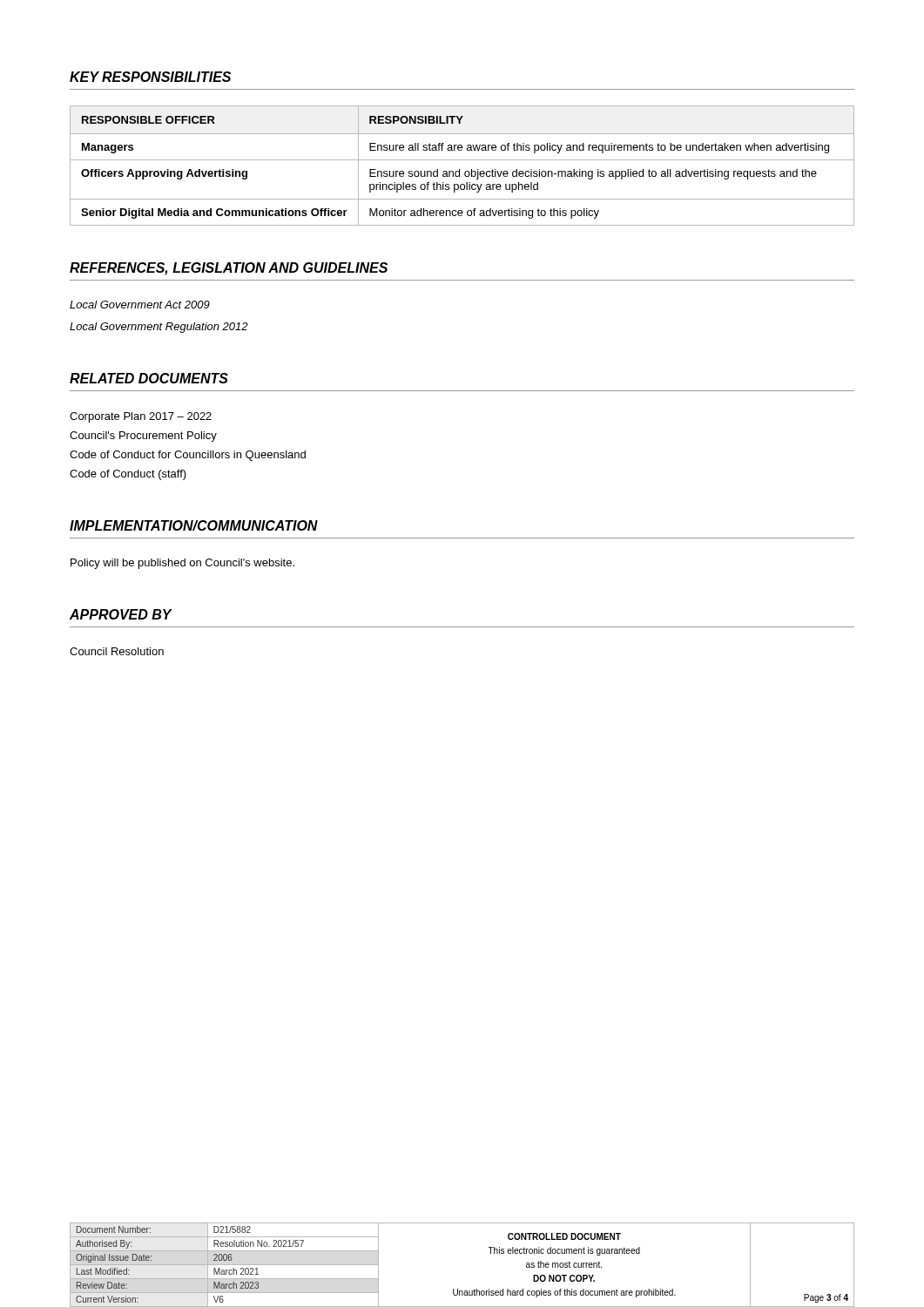Select the section header that reads "REFERENCES, LEGISLATION AND GUIDELINES"
The width and height of the screenshot is (924, 1307).
(229, 268)
